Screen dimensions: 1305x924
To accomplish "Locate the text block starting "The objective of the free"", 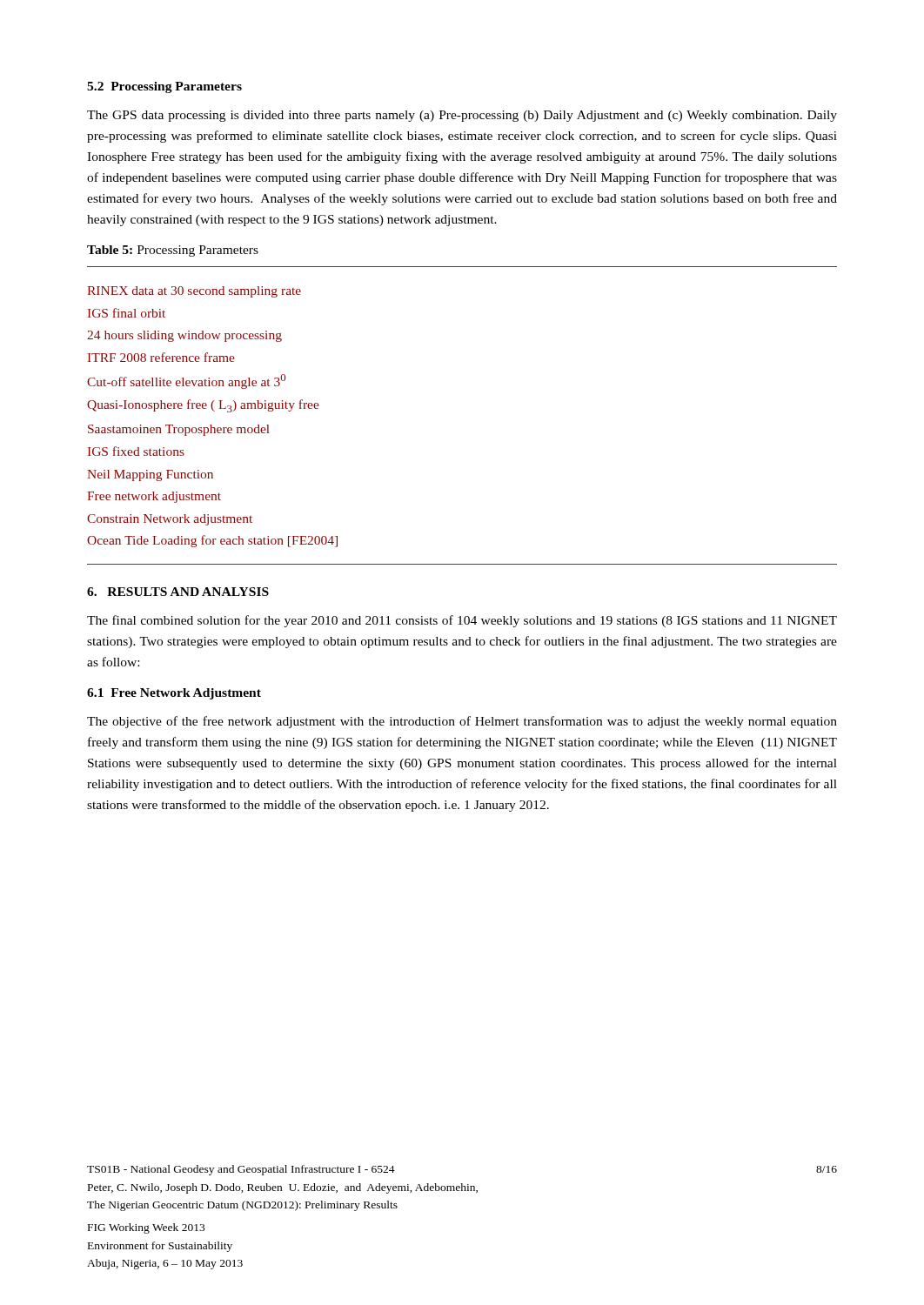I will 462,763.
